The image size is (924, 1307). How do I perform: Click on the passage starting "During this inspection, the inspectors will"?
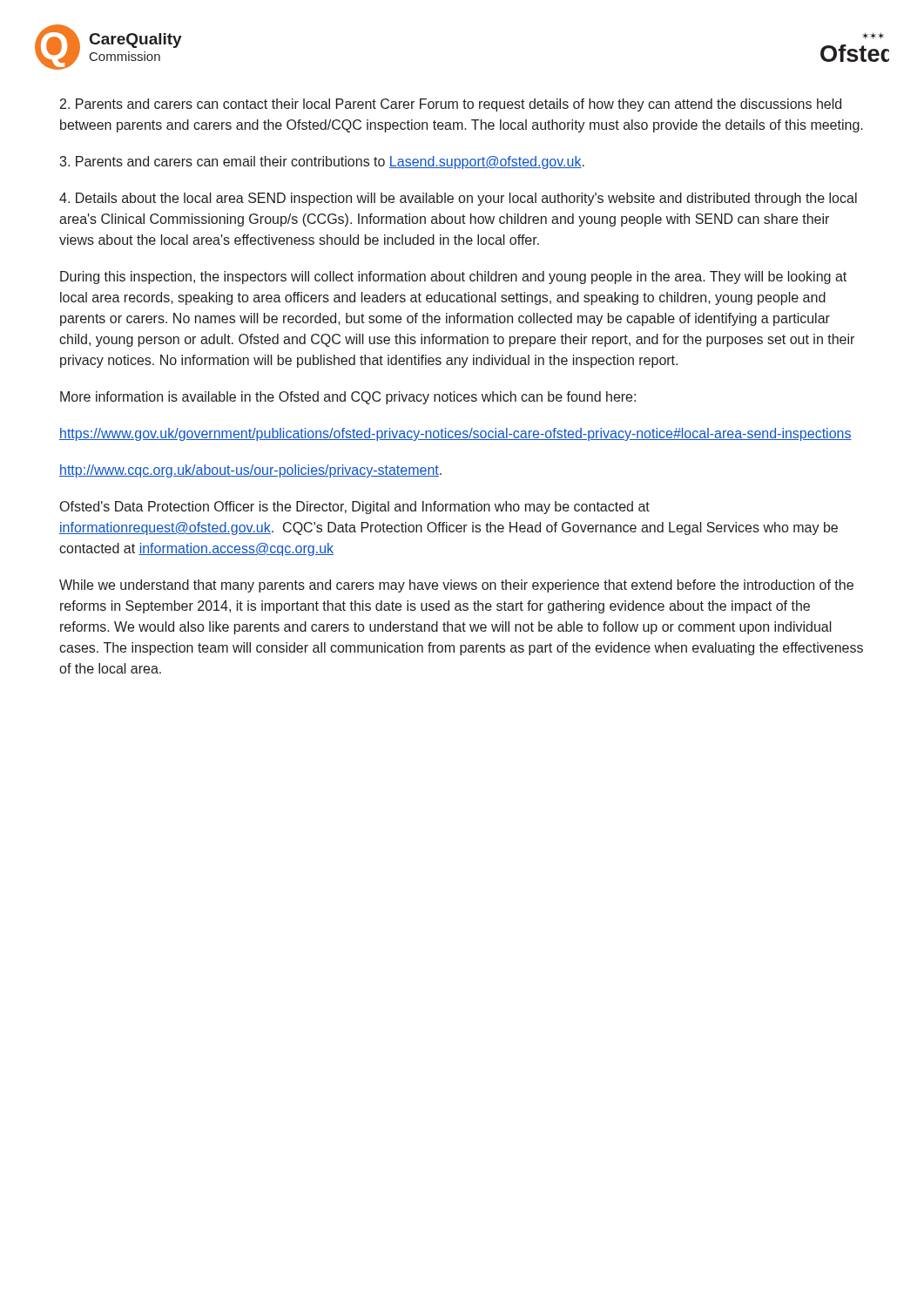457,318
